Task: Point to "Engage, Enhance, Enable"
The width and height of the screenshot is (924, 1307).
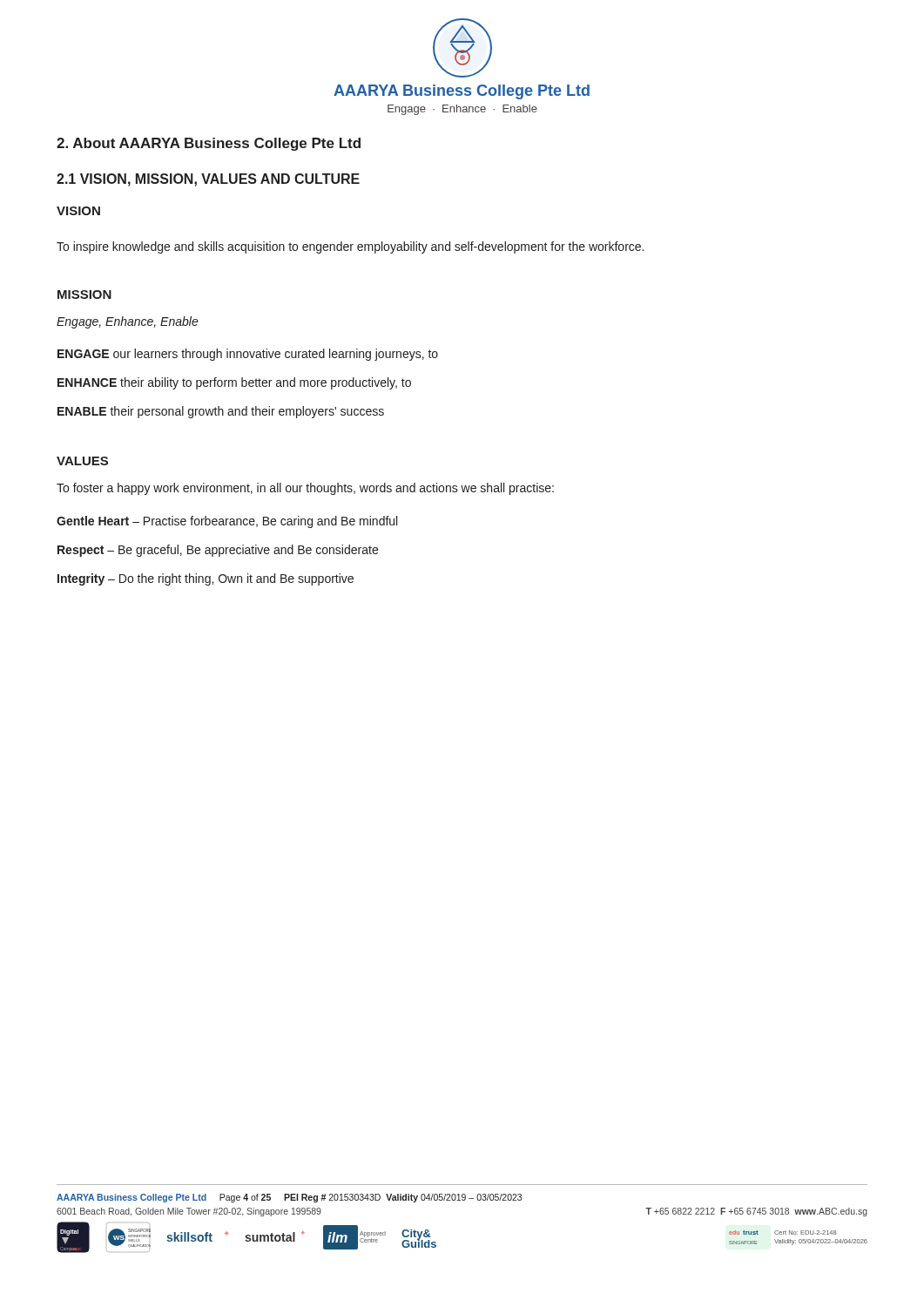Action: tap(127, 322)
